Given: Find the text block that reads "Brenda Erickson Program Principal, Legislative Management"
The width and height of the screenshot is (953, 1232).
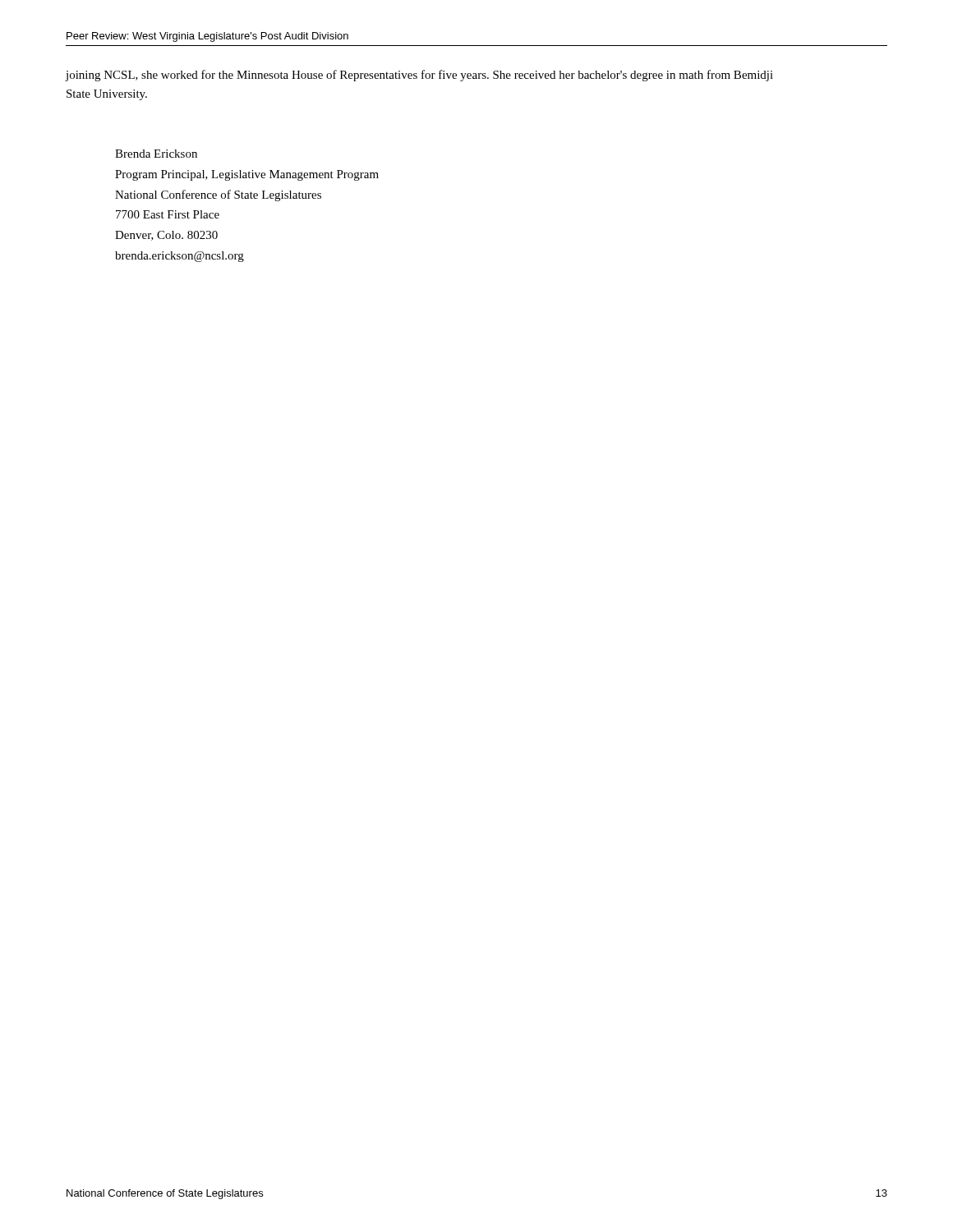Looking at the screenshot, I should [247, 204].
